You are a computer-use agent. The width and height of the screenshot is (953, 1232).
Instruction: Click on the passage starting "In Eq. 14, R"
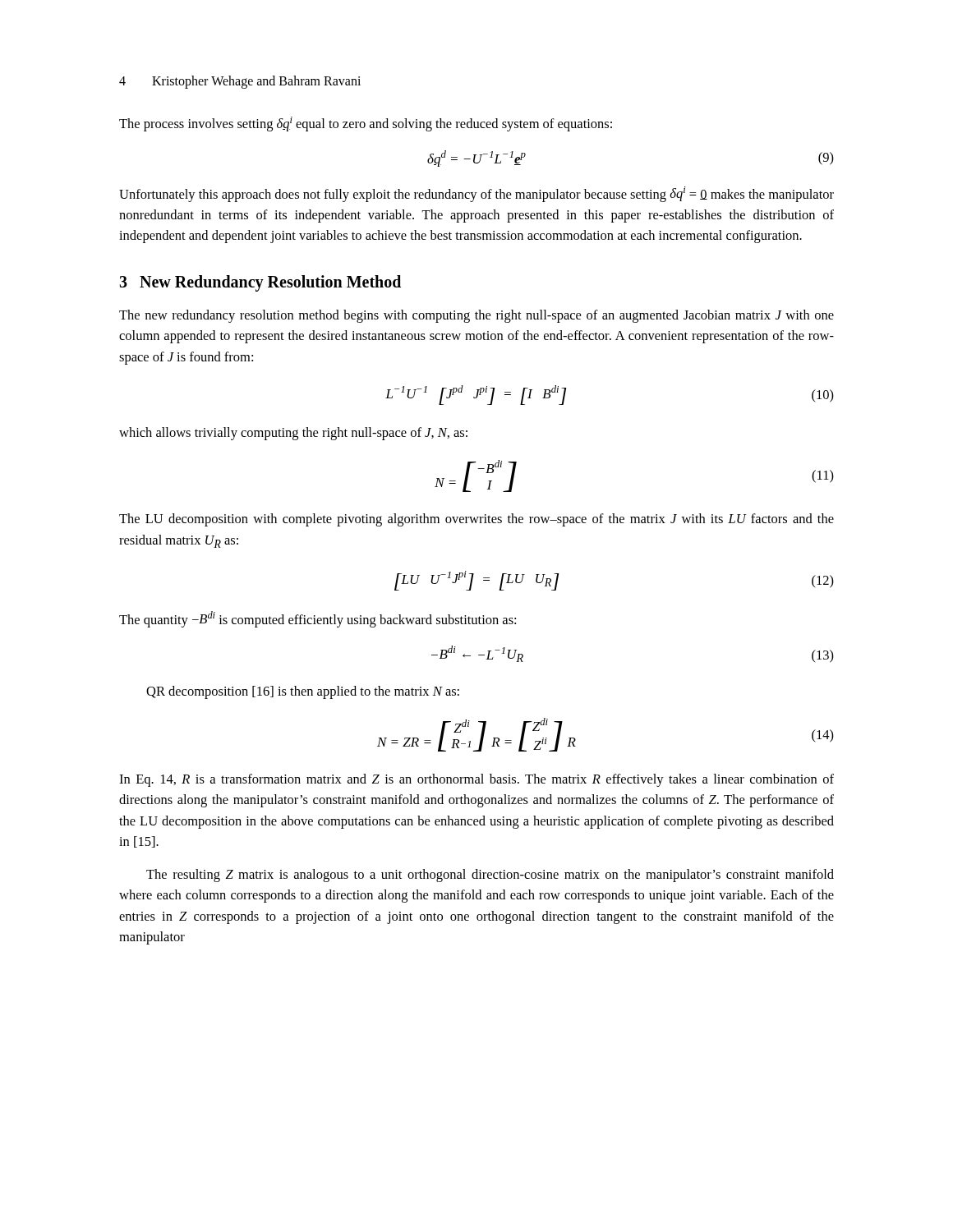(476, 858)
